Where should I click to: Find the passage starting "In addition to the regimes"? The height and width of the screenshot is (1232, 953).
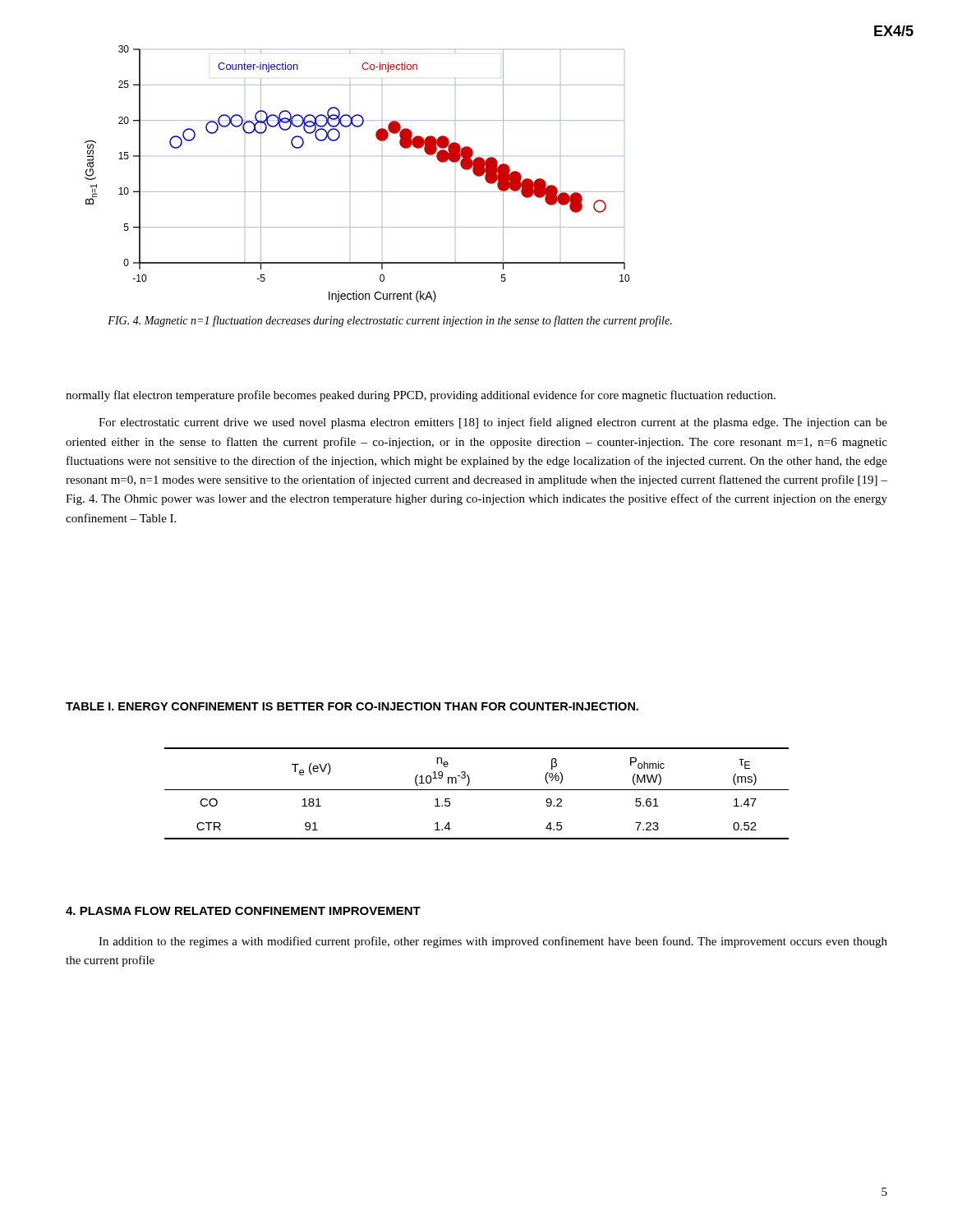click(x=476, y=951)
